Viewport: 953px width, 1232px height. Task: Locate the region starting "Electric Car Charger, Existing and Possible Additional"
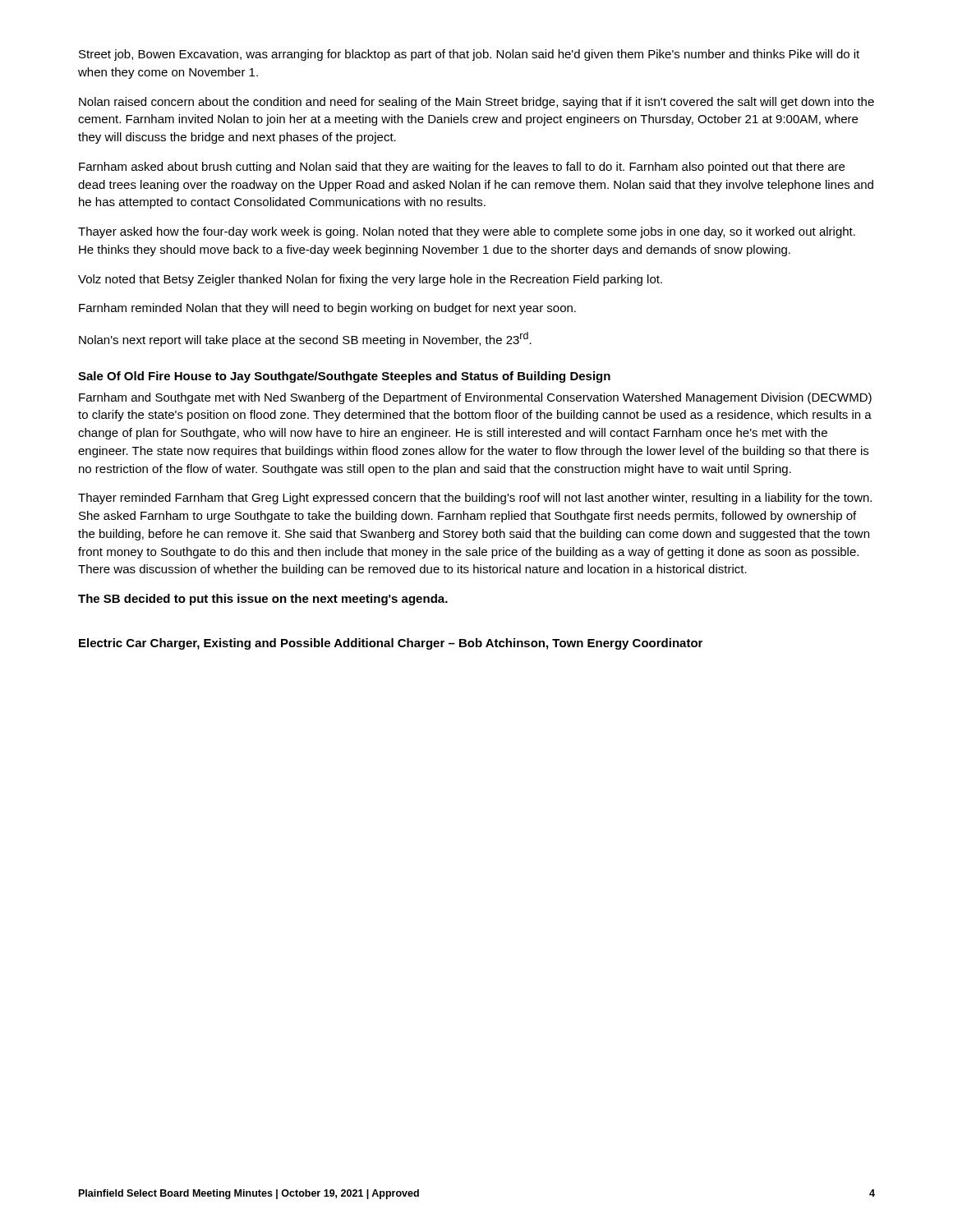390,642
